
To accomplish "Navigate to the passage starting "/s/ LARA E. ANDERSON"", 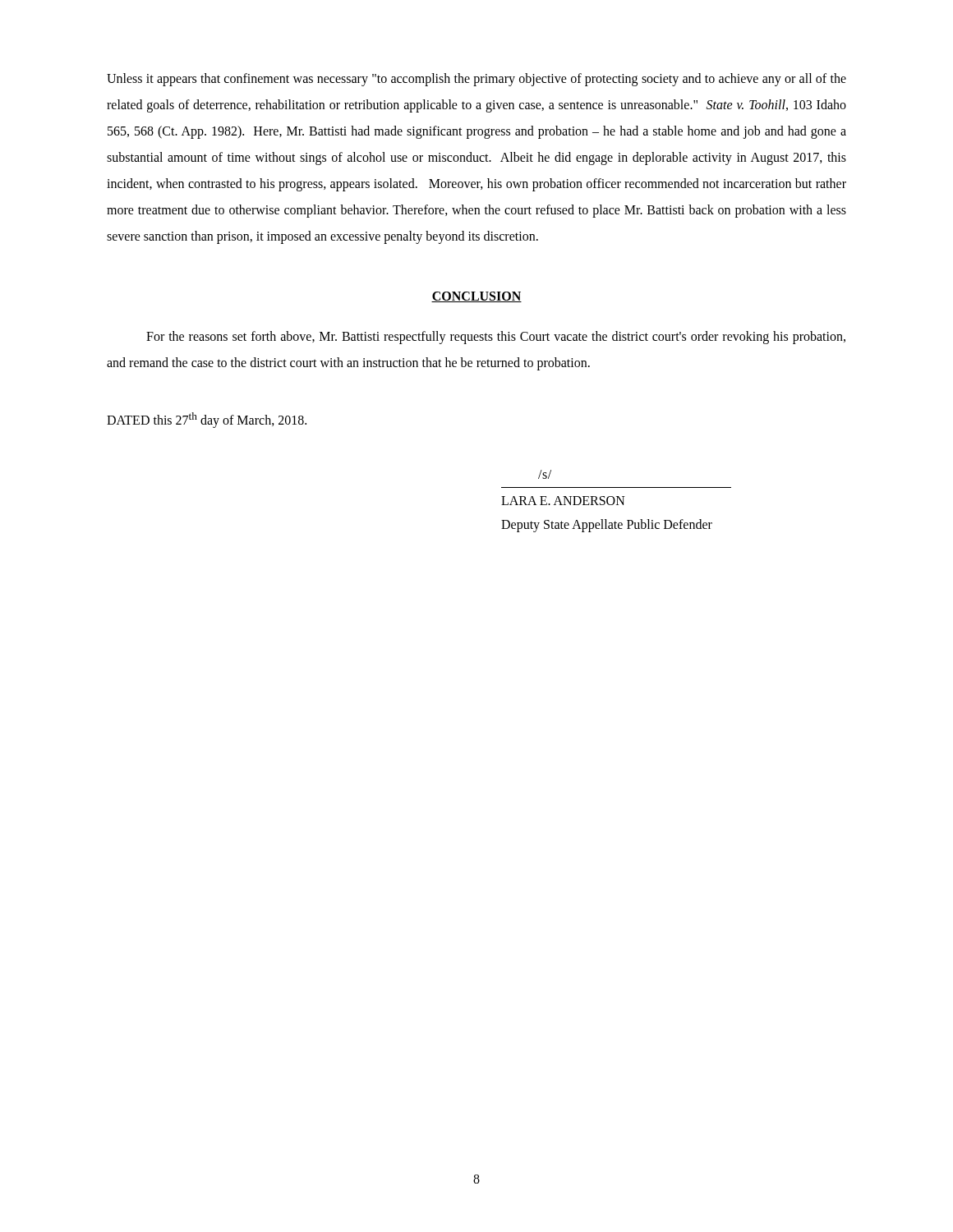I will [x=616, y=497].
